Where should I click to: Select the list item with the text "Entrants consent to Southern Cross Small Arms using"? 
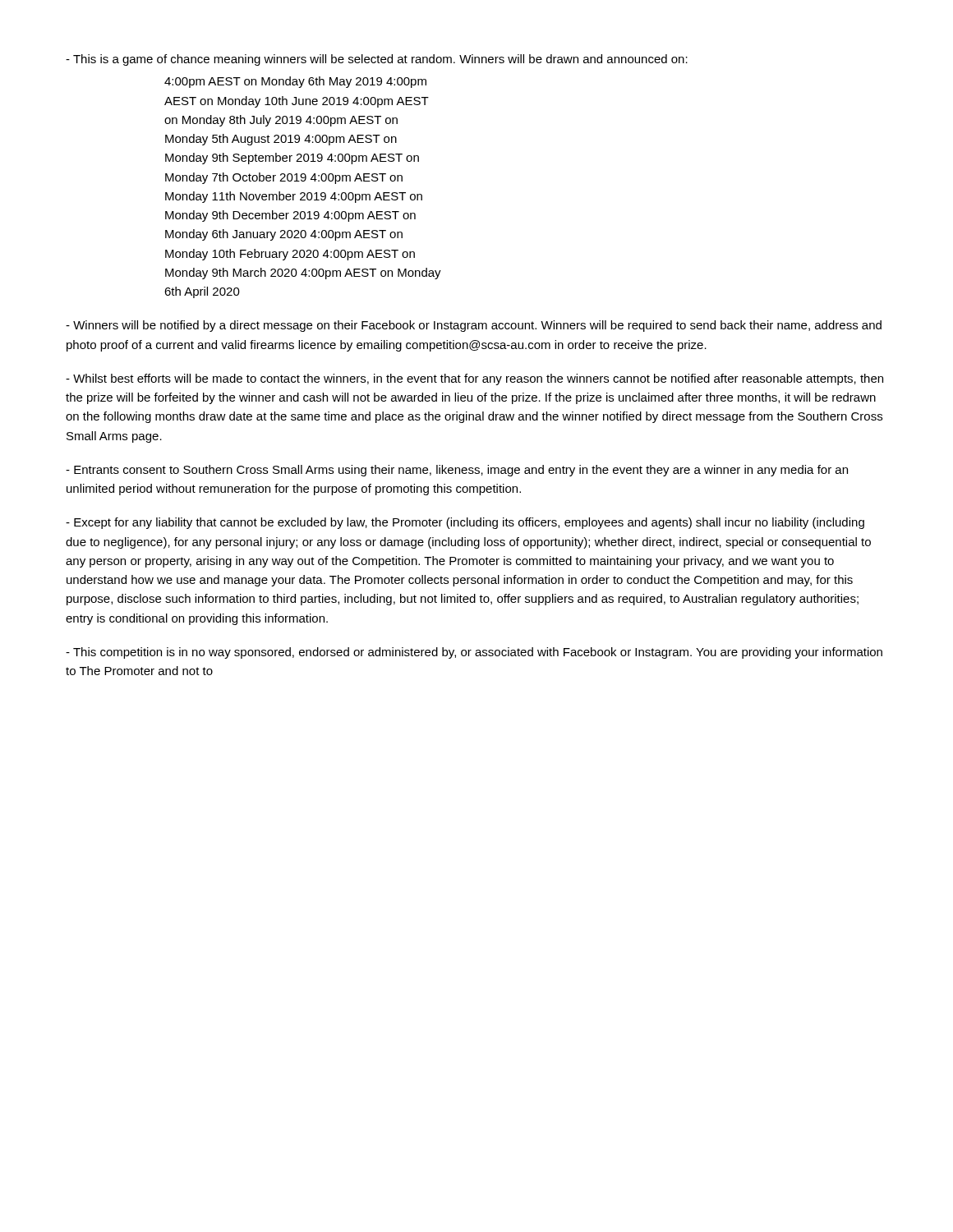457,479
